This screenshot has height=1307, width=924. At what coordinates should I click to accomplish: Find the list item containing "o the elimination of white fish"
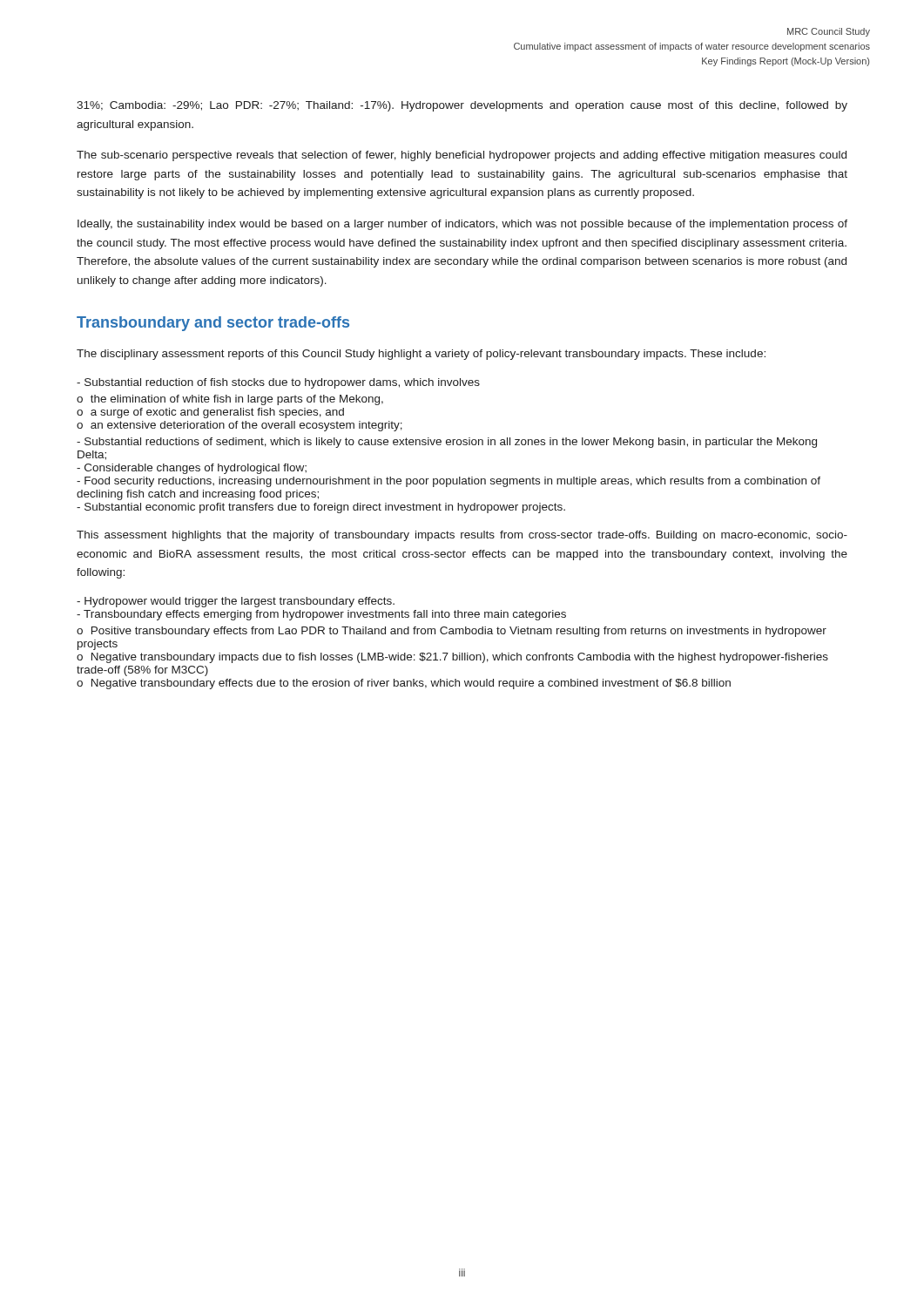230,400
